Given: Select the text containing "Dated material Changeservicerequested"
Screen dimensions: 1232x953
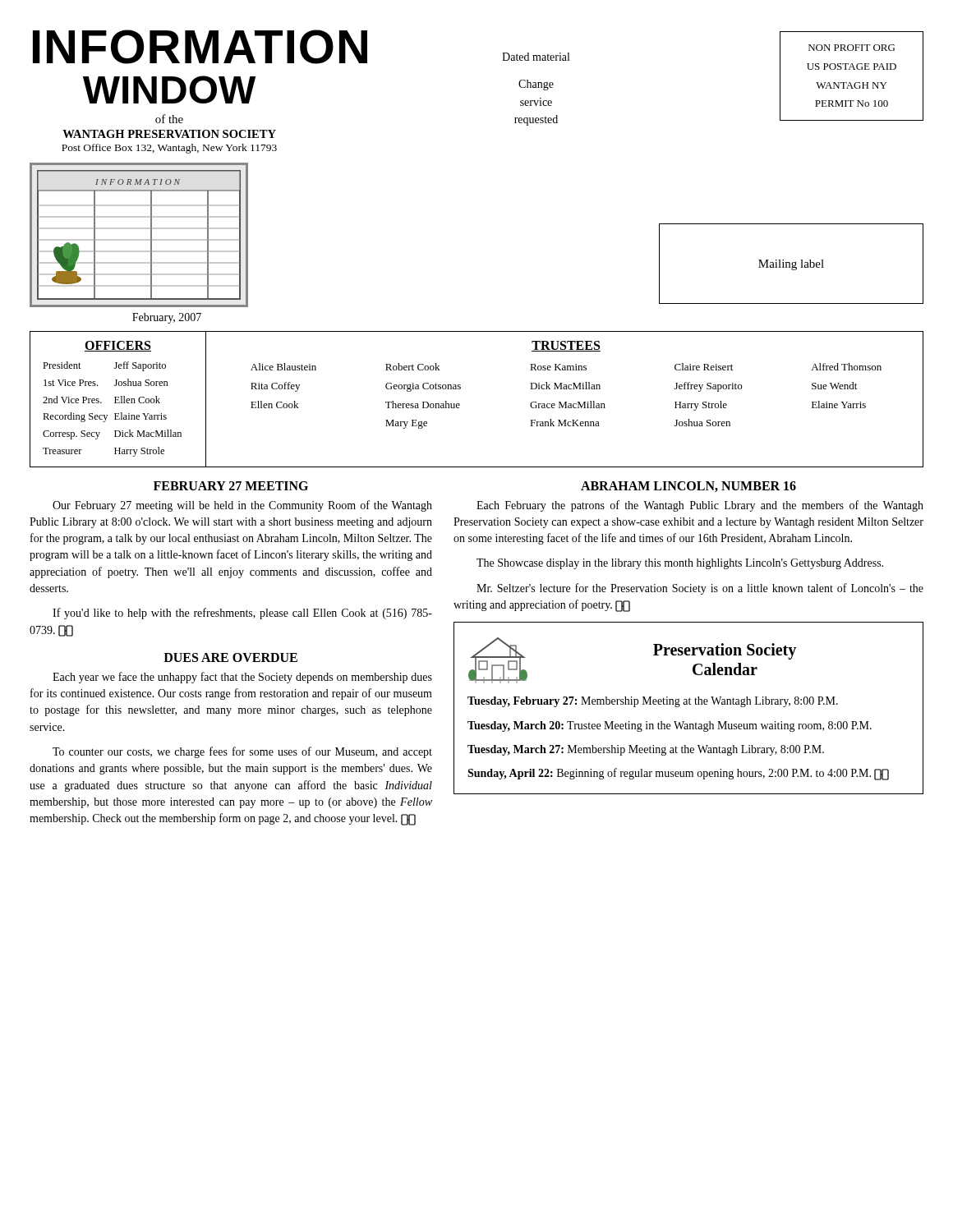Looking at the screenshot, I should [x=536, y=90].
